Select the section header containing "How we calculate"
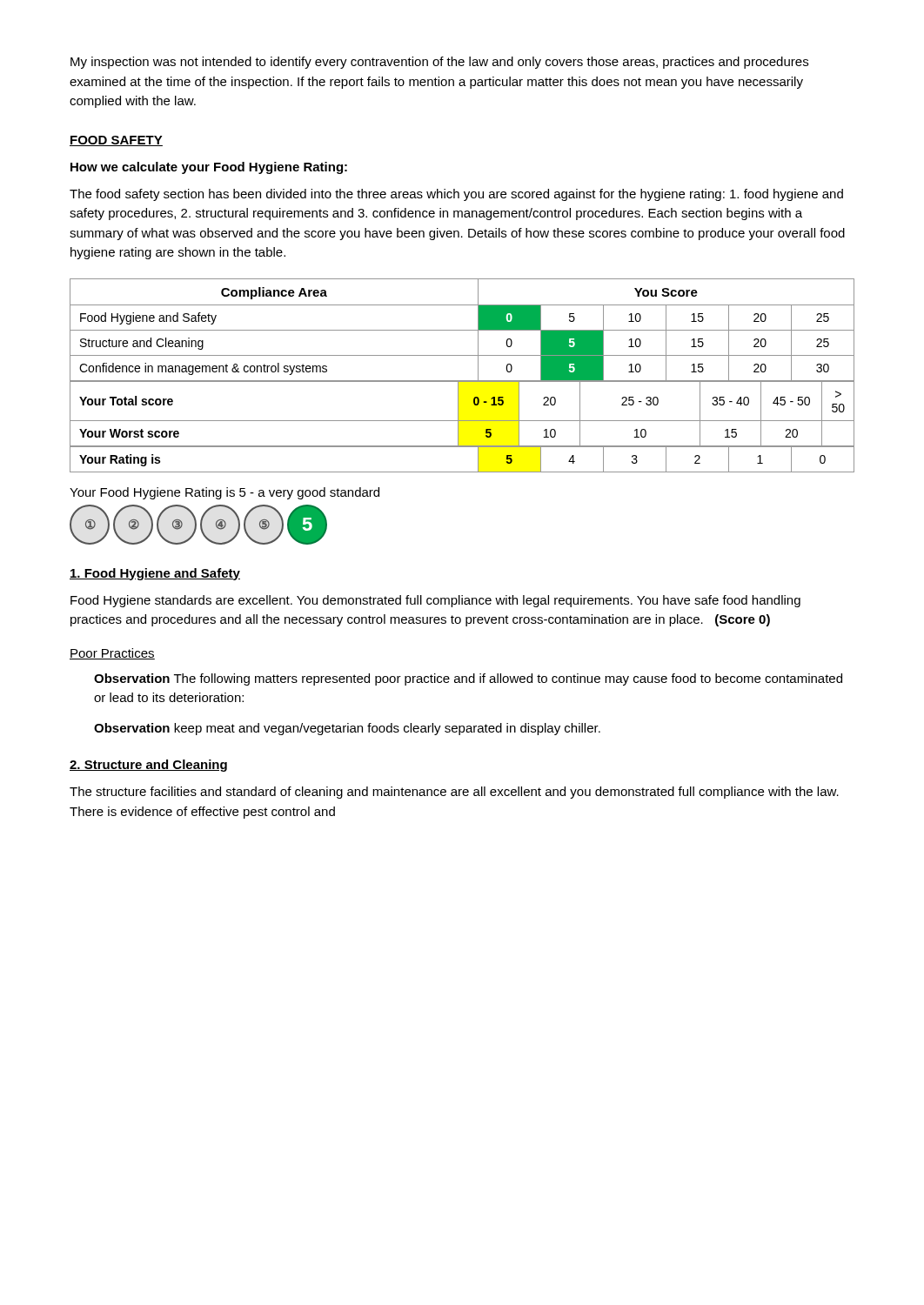 pyautogui.click(x=209, y=166)
